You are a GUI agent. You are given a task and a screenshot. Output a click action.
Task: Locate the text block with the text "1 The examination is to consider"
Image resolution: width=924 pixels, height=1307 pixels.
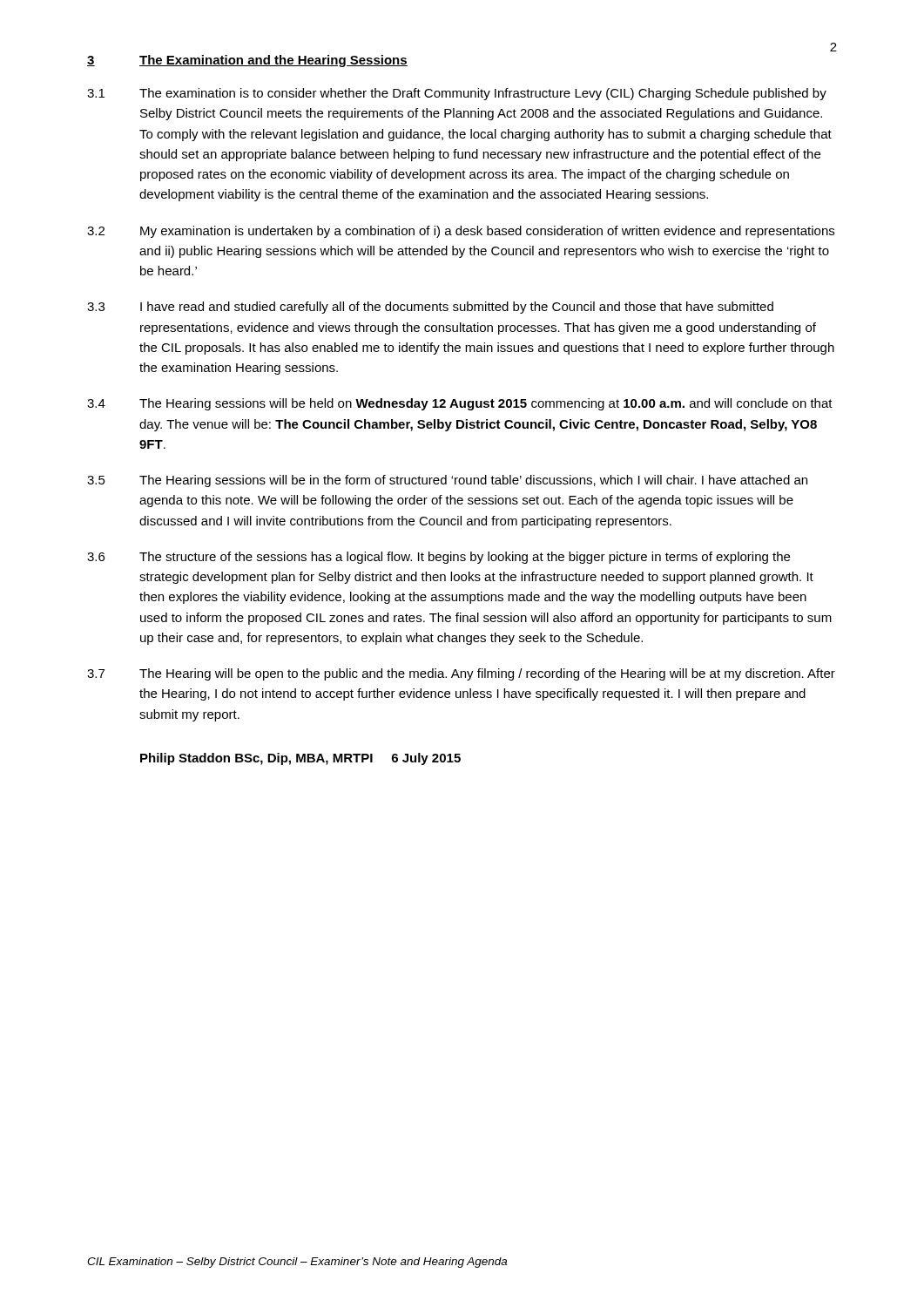[x=462, y=144]
